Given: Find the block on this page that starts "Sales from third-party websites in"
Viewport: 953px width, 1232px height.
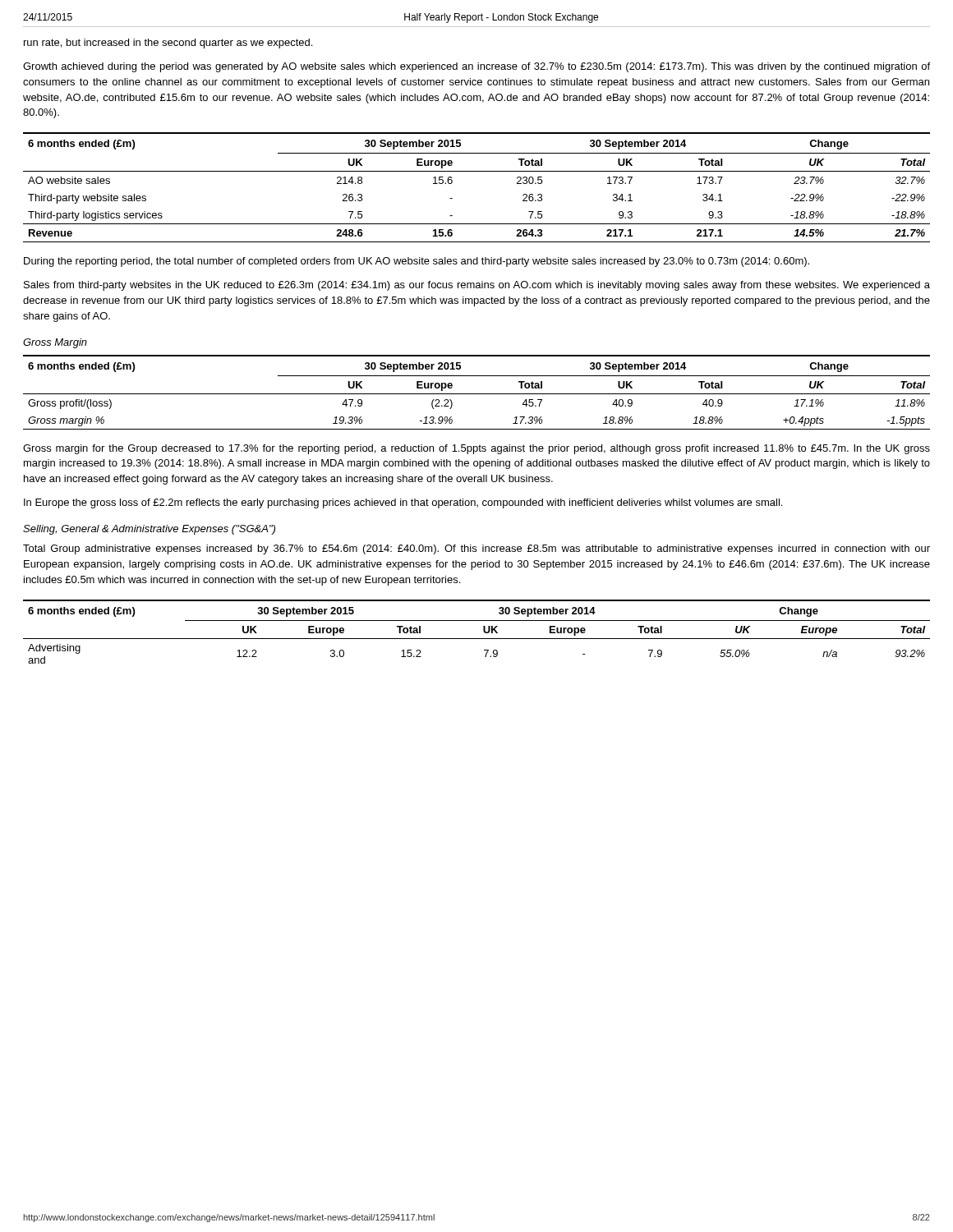Looking at the screenshot, I should [476, 300].
